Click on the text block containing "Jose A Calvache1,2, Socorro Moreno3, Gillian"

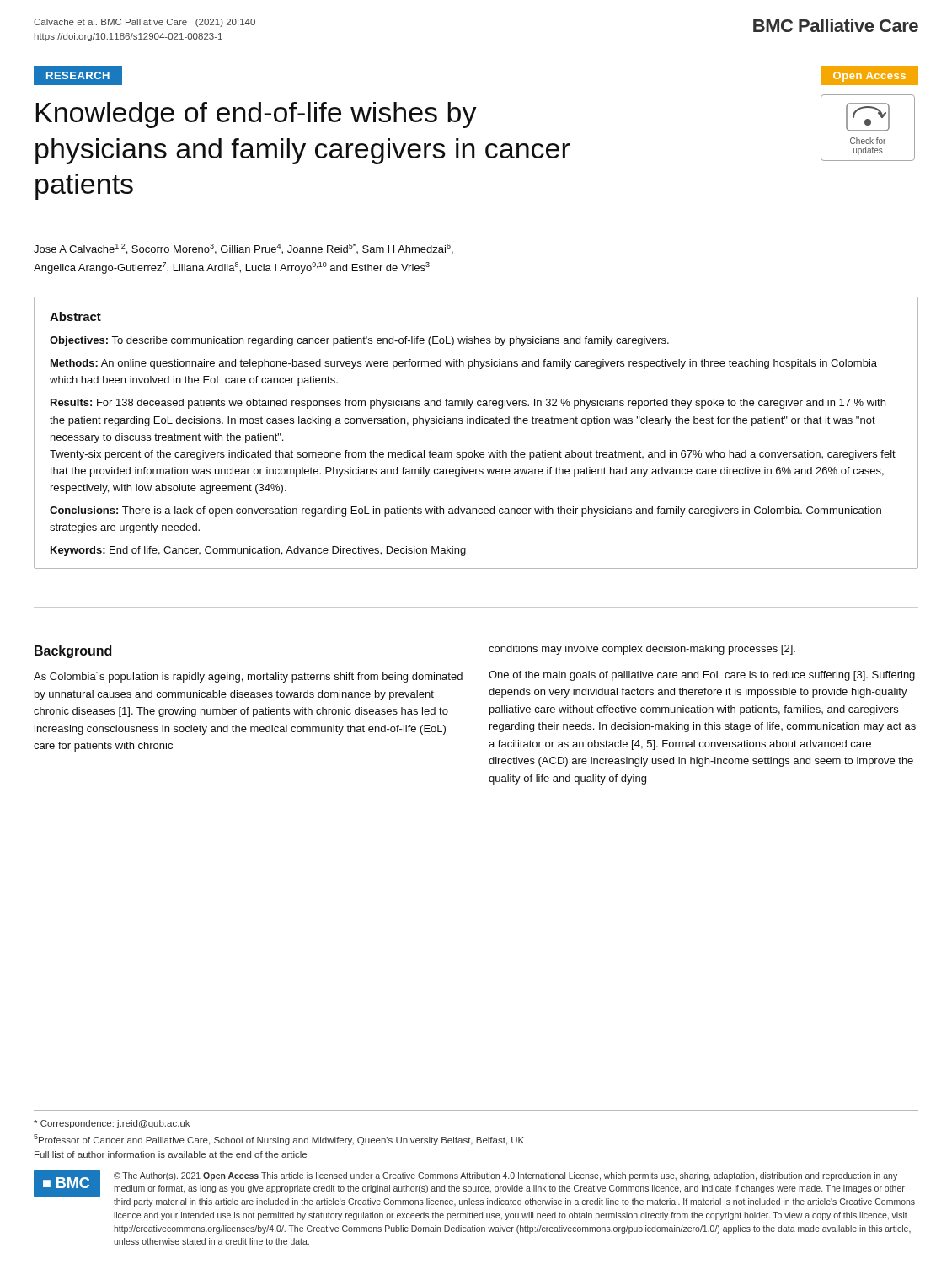[244, 258]
